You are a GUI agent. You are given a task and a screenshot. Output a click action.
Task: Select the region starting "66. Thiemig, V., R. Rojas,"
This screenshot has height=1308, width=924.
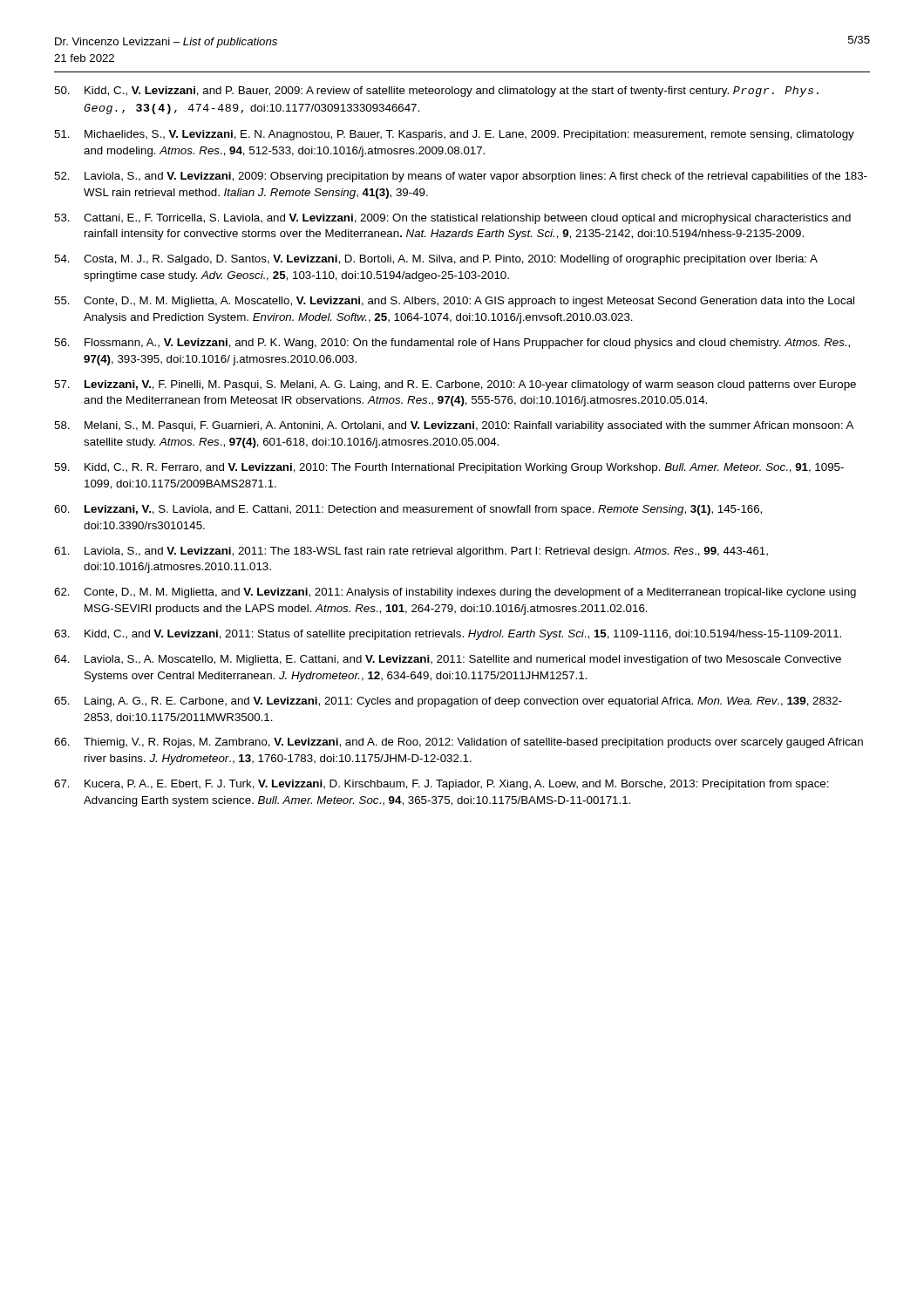(x=462, y=751)
